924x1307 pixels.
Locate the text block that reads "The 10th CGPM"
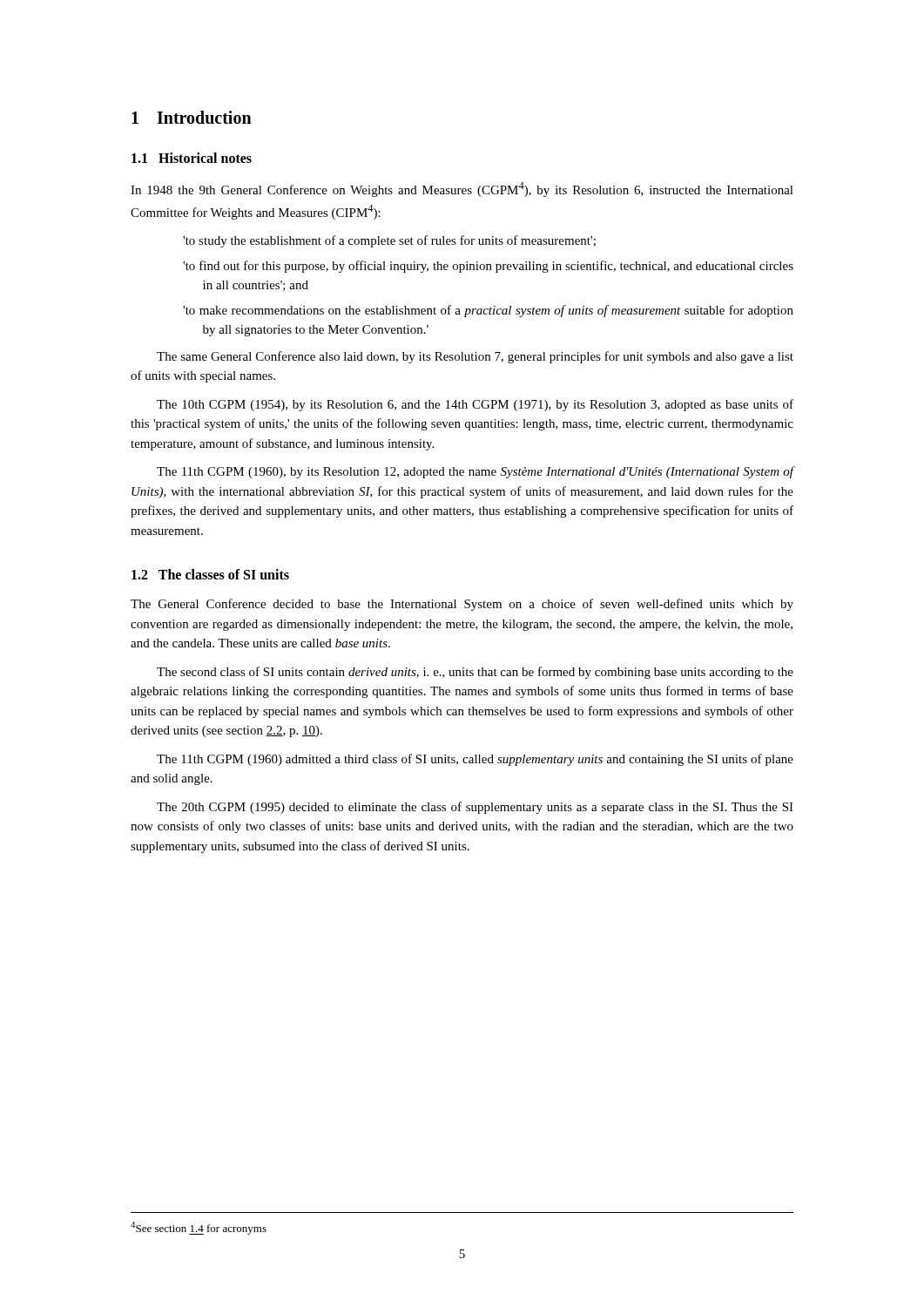[462, 423]
